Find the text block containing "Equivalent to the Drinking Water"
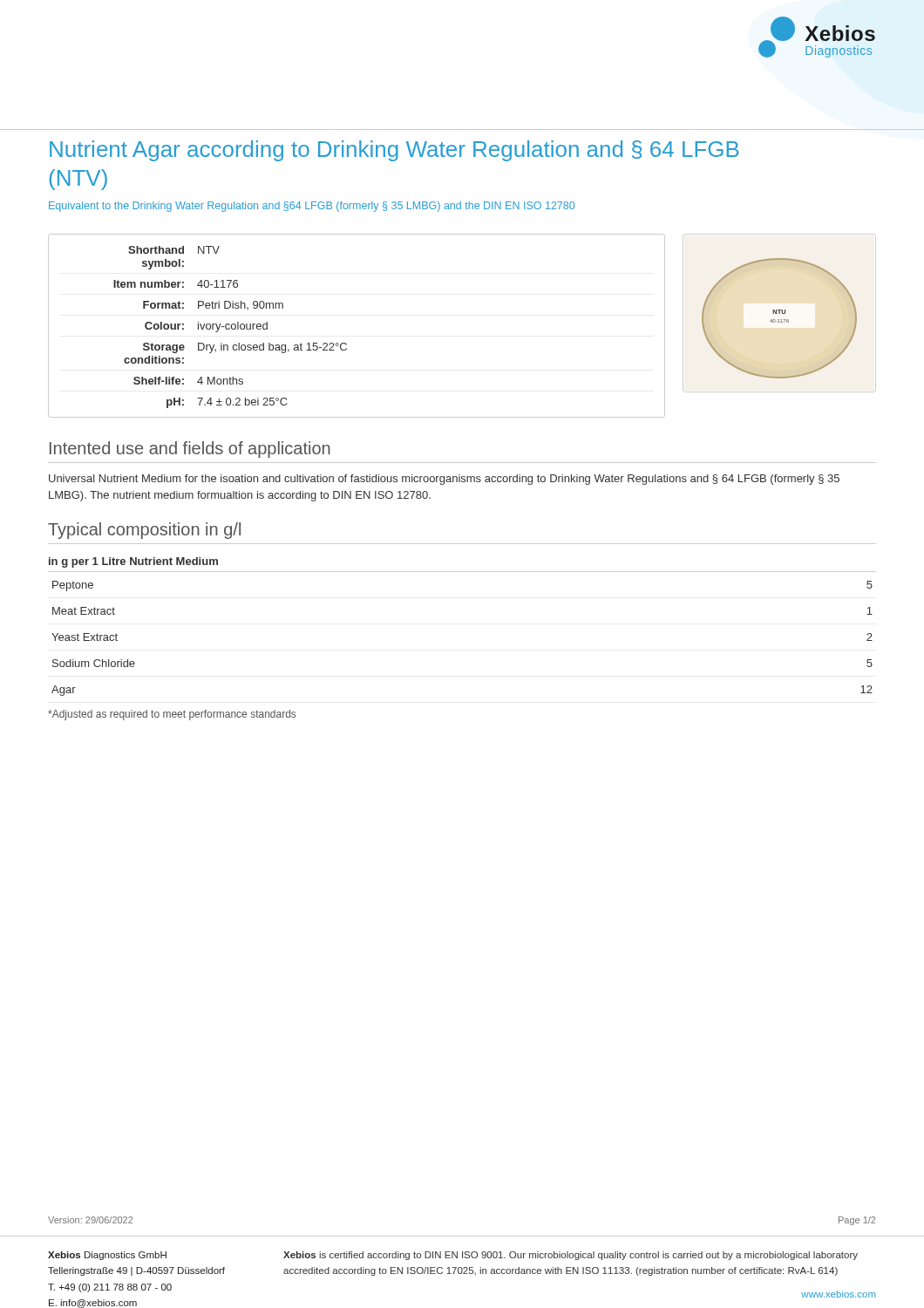Screen dimensions: 1308x924 462,206
